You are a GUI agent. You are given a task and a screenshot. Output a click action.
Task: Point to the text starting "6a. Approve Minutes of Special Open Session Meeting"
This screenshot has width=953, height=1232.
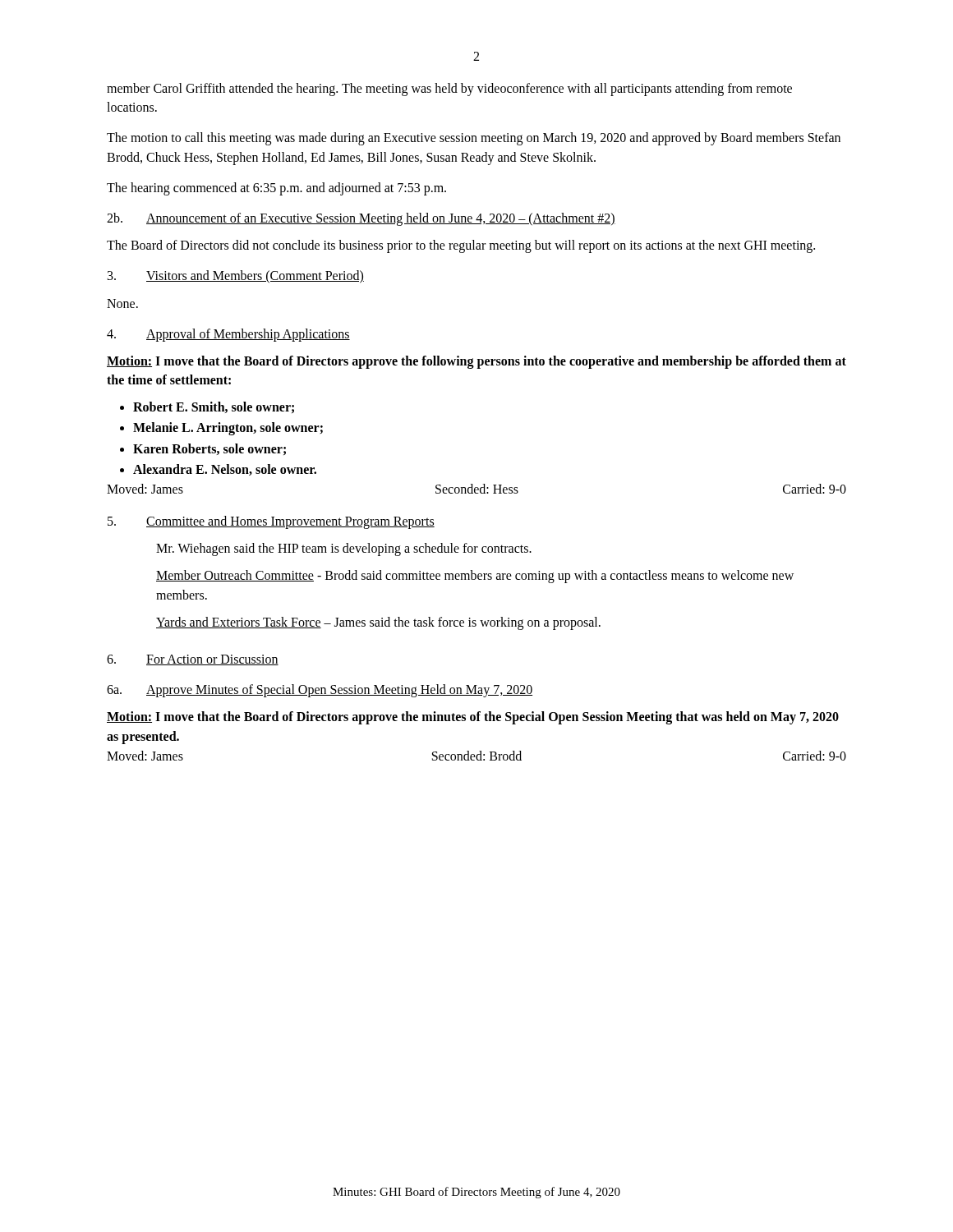tap(476, 690)
